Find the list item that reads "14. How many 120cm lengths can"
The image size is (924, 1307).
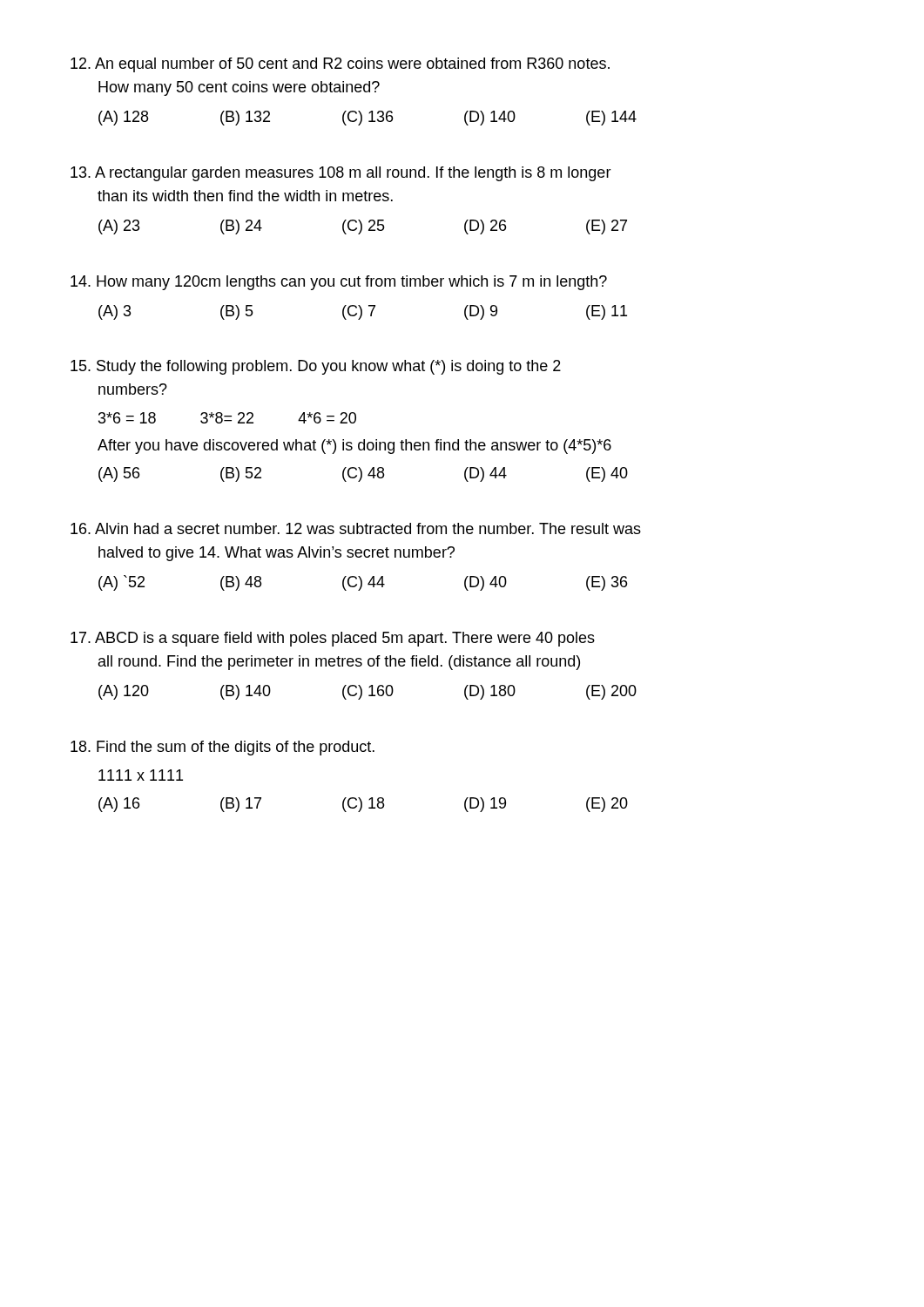[462, 297]
